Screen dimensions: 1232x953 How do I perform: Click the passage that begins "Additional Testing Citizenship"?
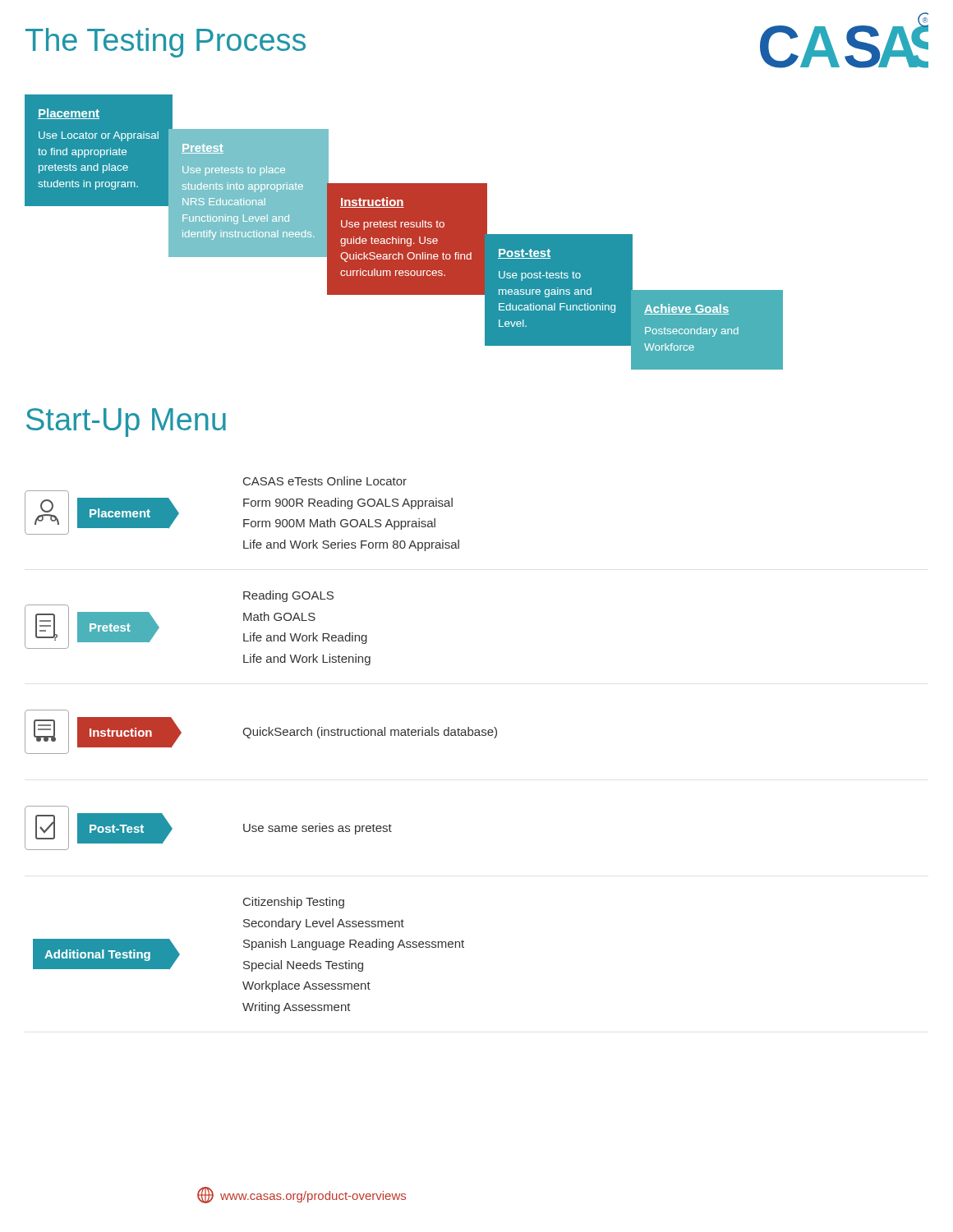coord(244,954)
